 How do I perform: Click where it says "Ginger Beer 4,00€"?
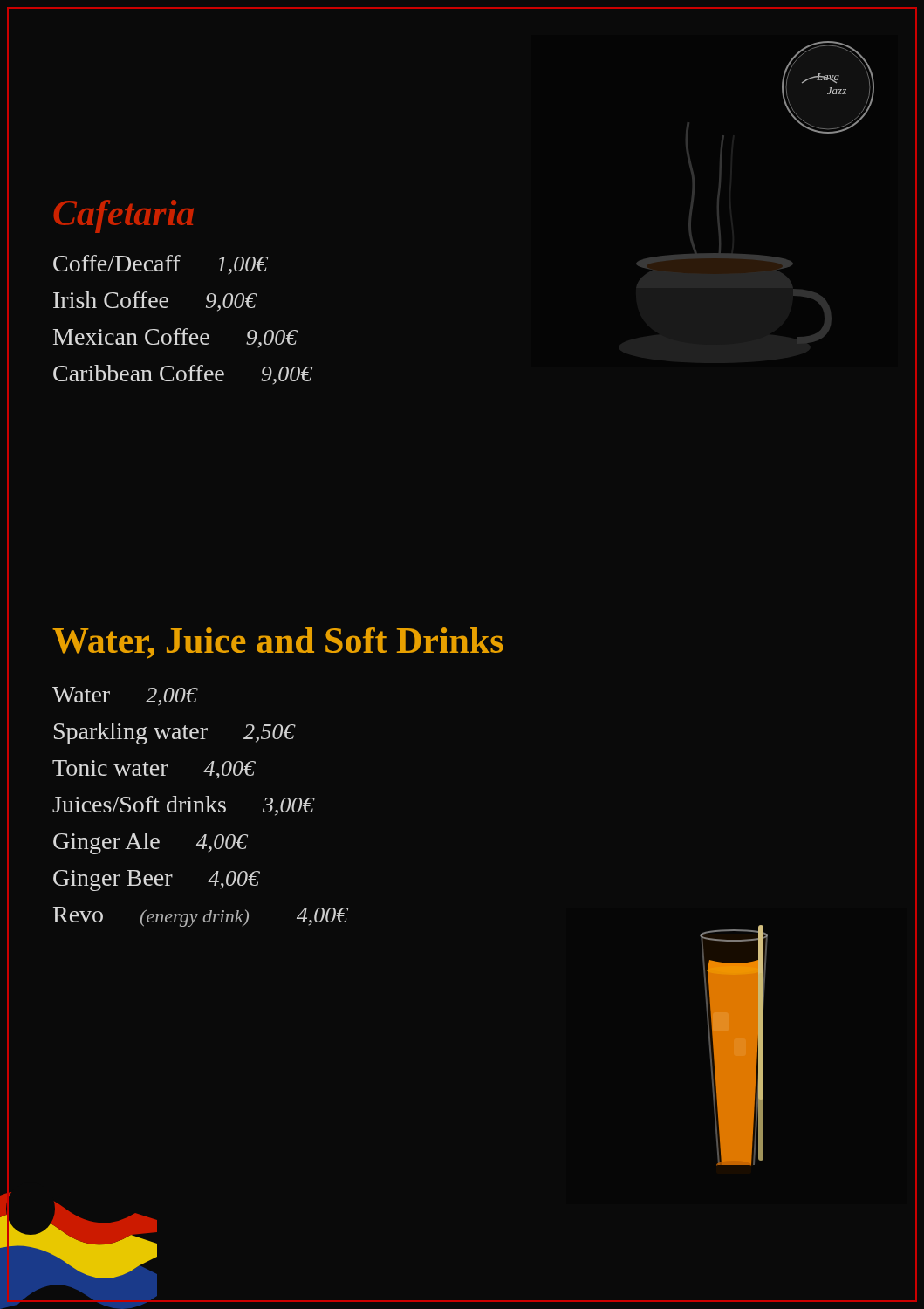tap(156, 878)
